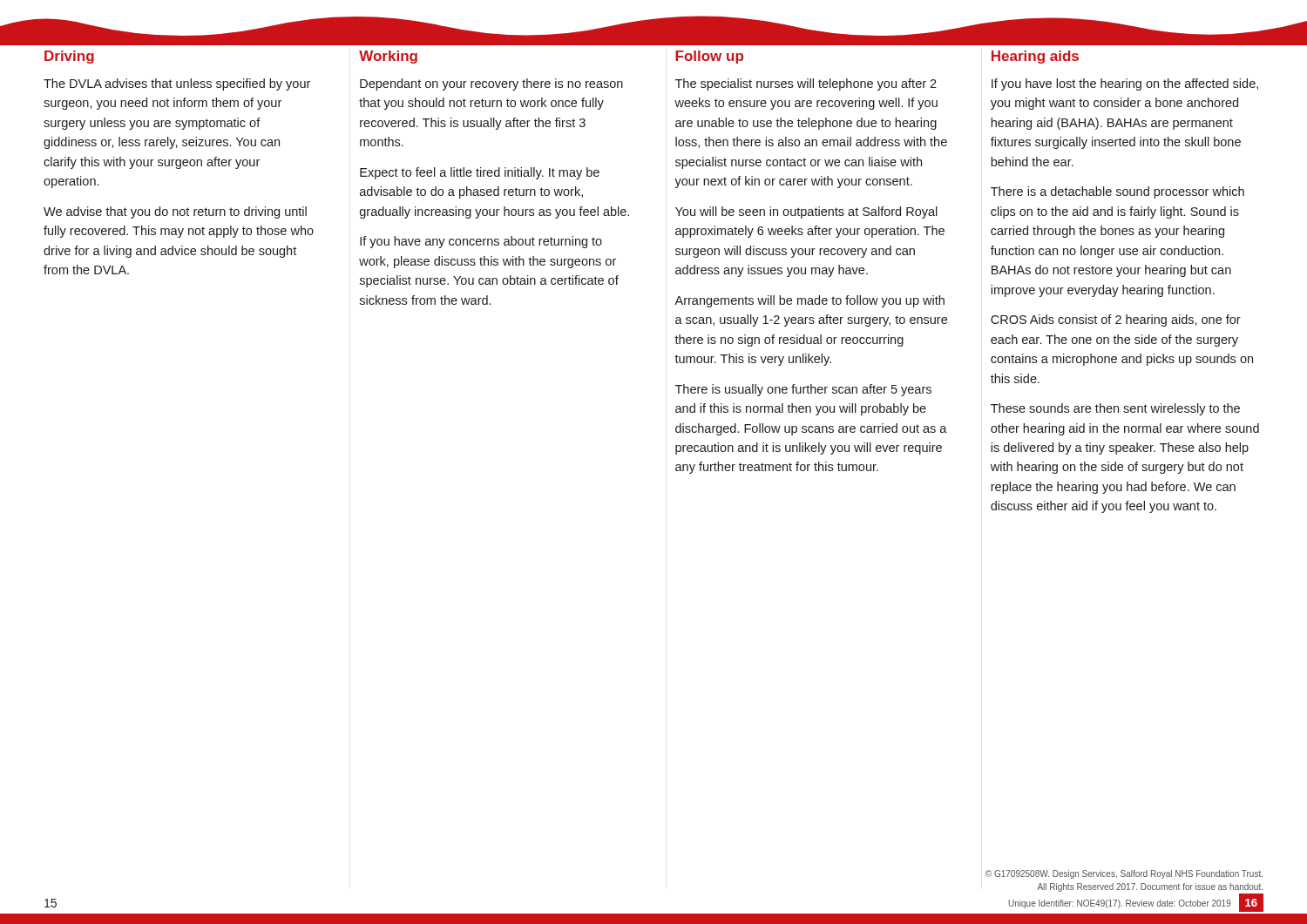Click on the text starting "If you have any"
The height and width of the screenshot is (924, 1307).
click(x=489, y=271)
